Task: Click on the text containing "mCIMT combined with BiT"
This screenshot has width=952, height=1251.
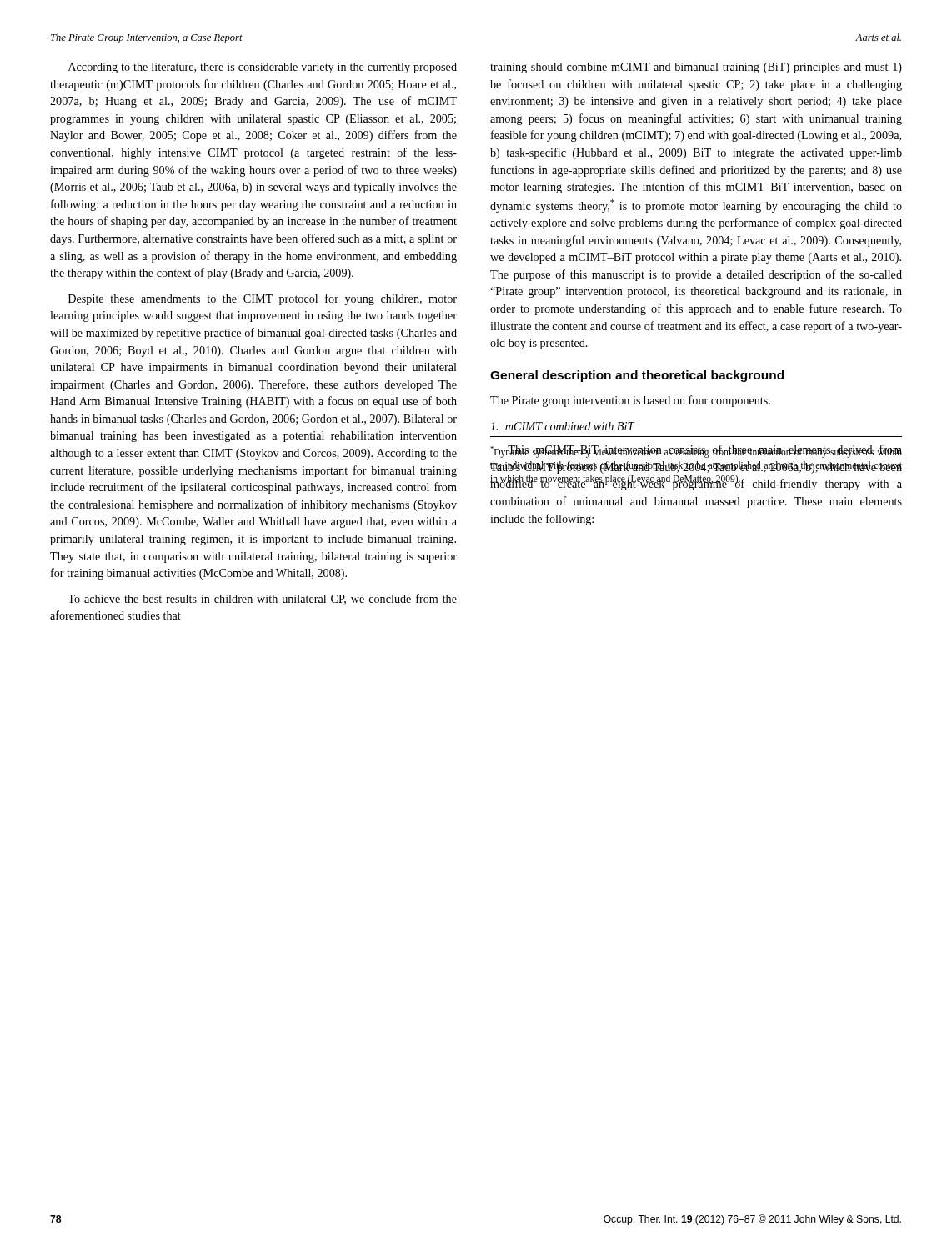Action: click(696, 426)
